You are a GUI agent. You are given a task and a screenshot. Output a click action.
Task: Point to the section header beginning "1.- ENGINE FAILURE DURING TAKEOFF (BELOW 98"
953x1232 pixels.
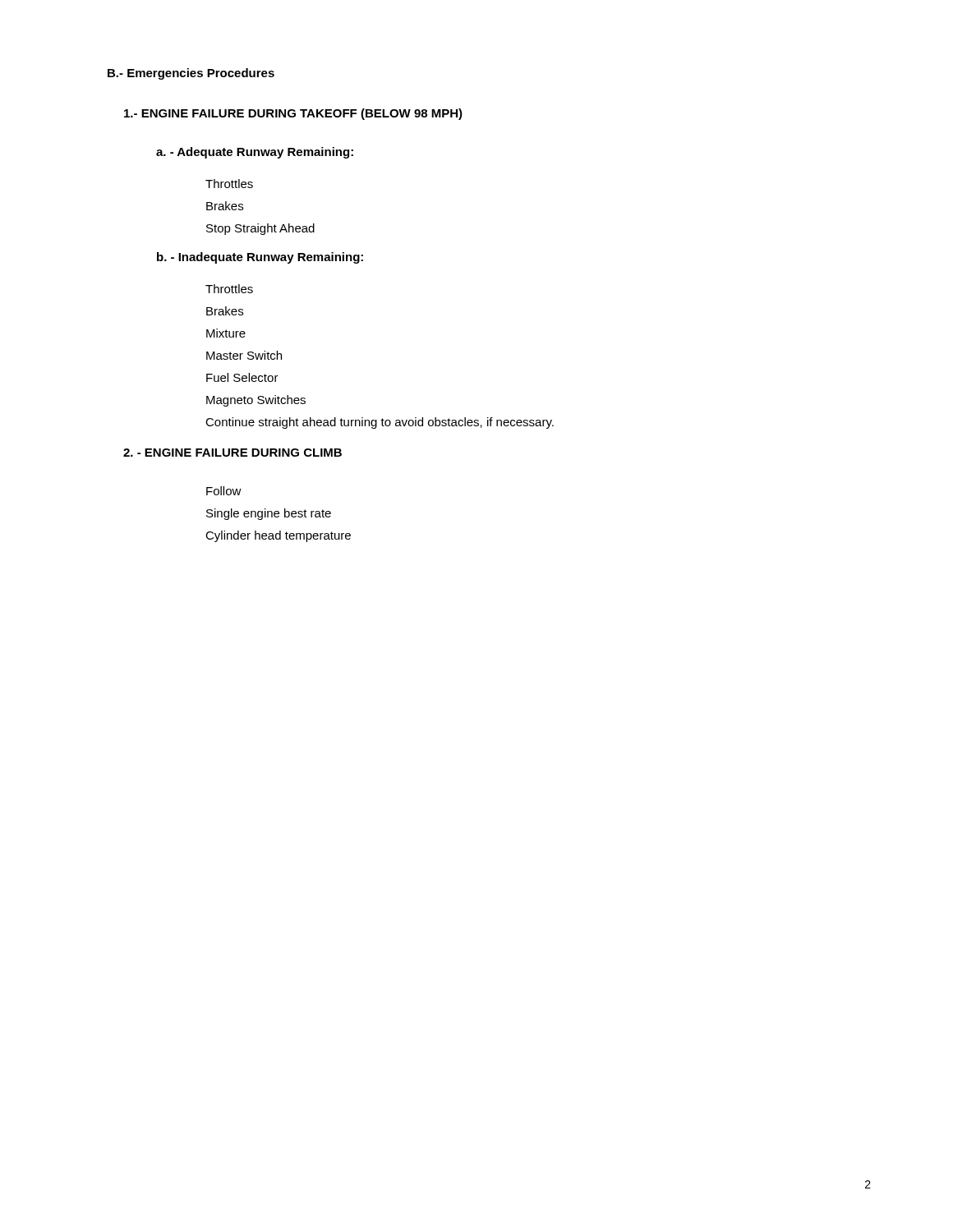pos(293,113)
